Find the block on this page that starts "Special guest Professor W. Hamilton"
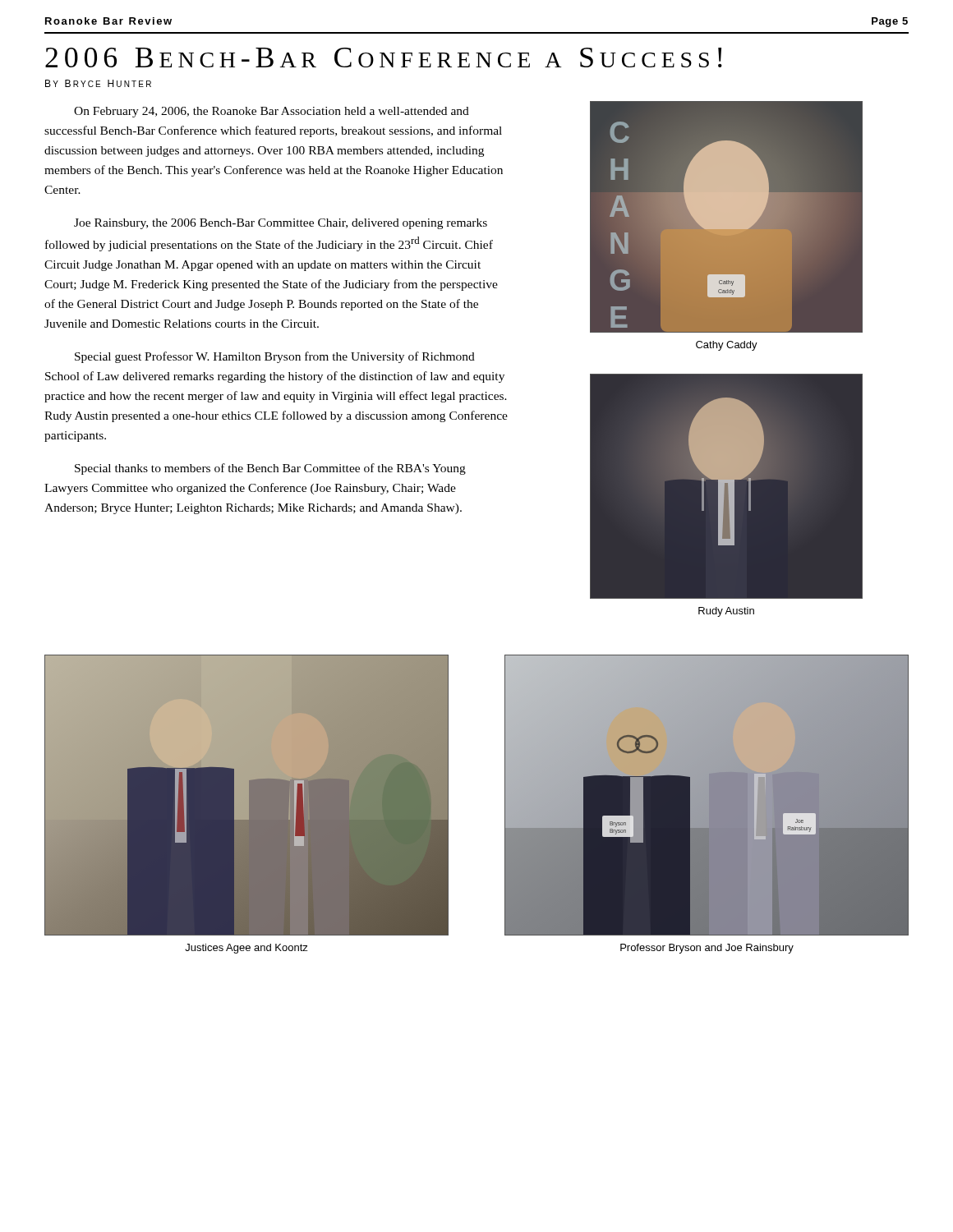This screenshot has height=1232, width=953. point(276,395)
